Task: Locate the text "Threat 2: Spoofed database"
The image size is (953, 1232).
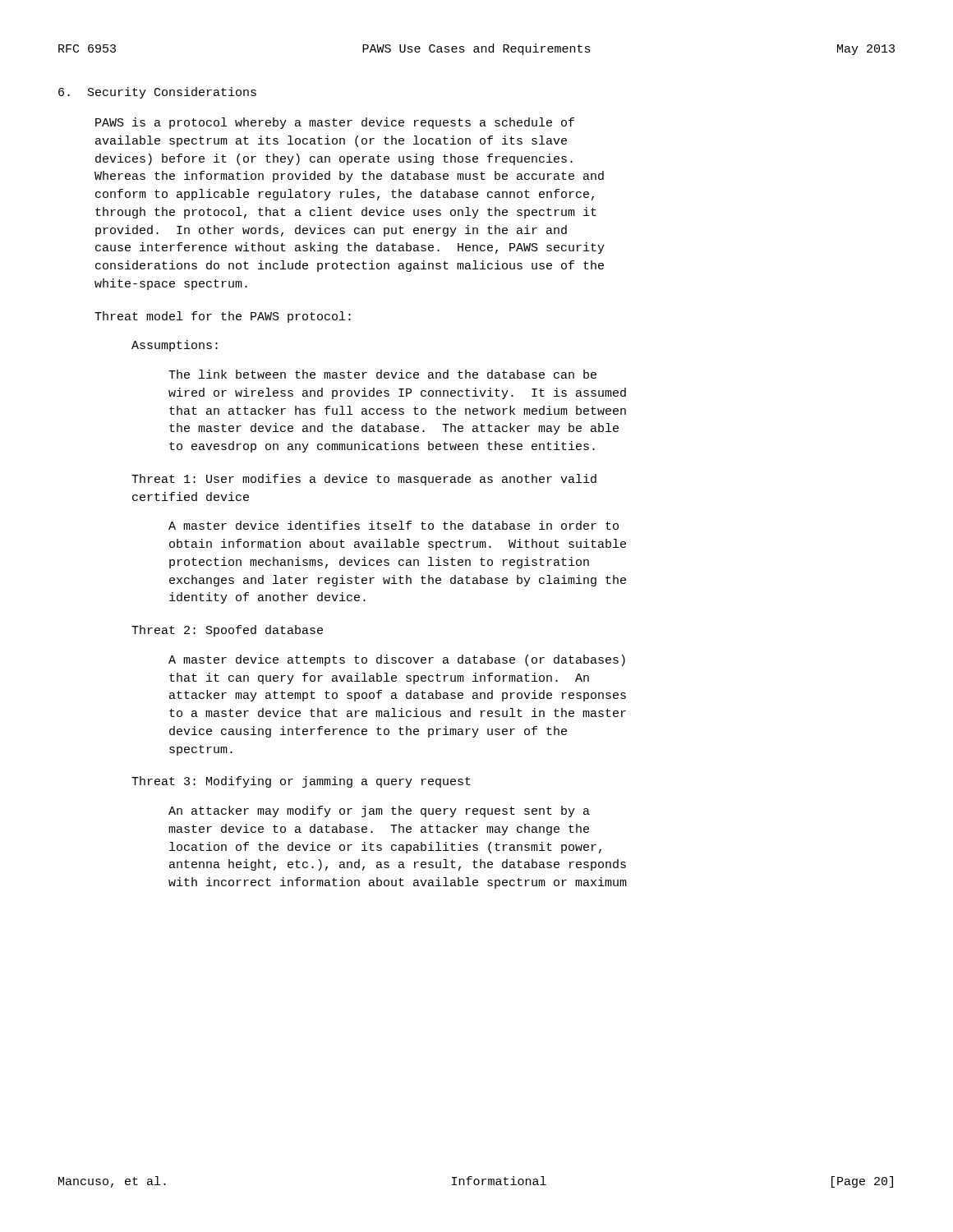Action: click(228, 631)
